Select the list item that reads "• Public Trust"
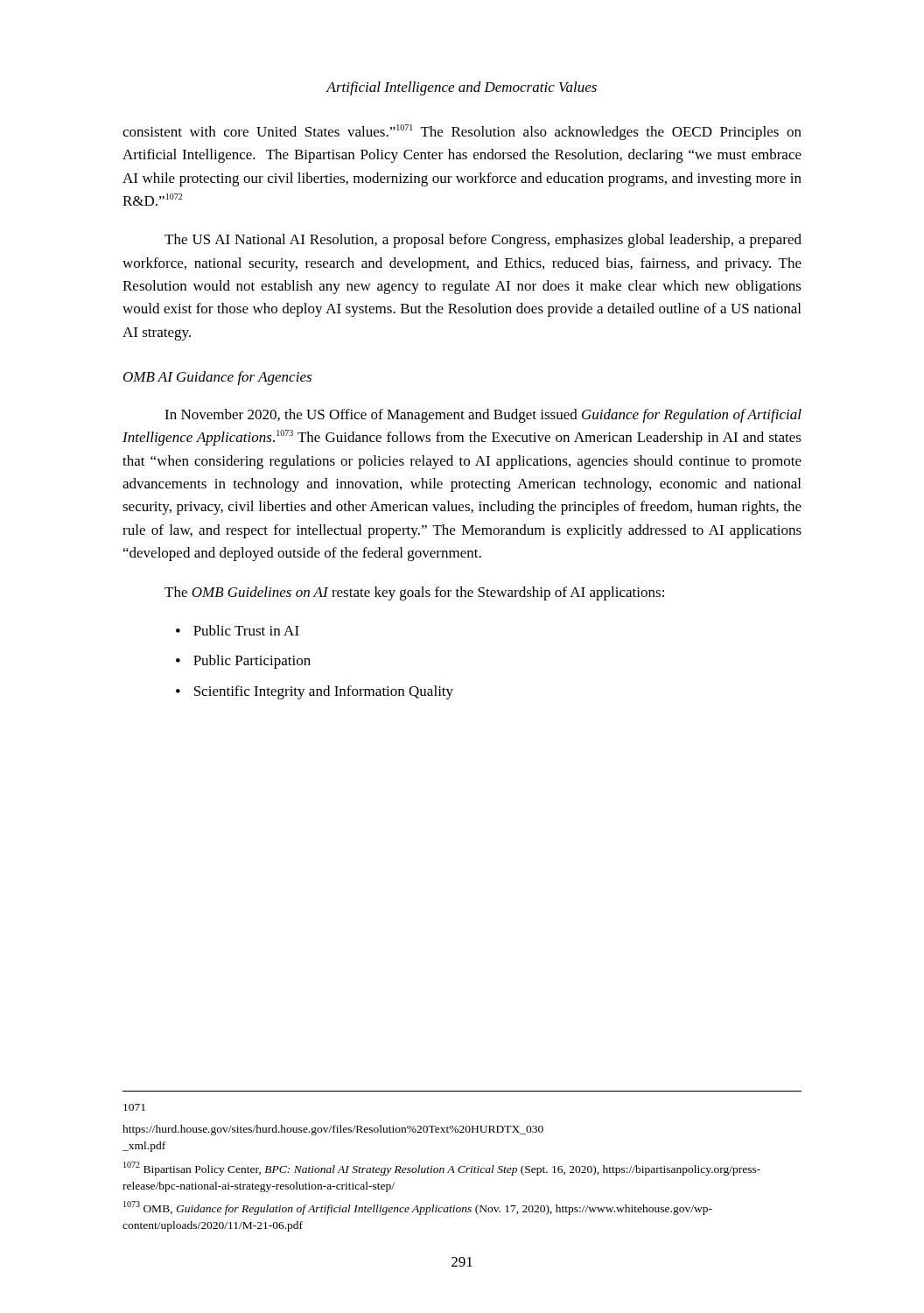924x1313 pixels. 237,631
